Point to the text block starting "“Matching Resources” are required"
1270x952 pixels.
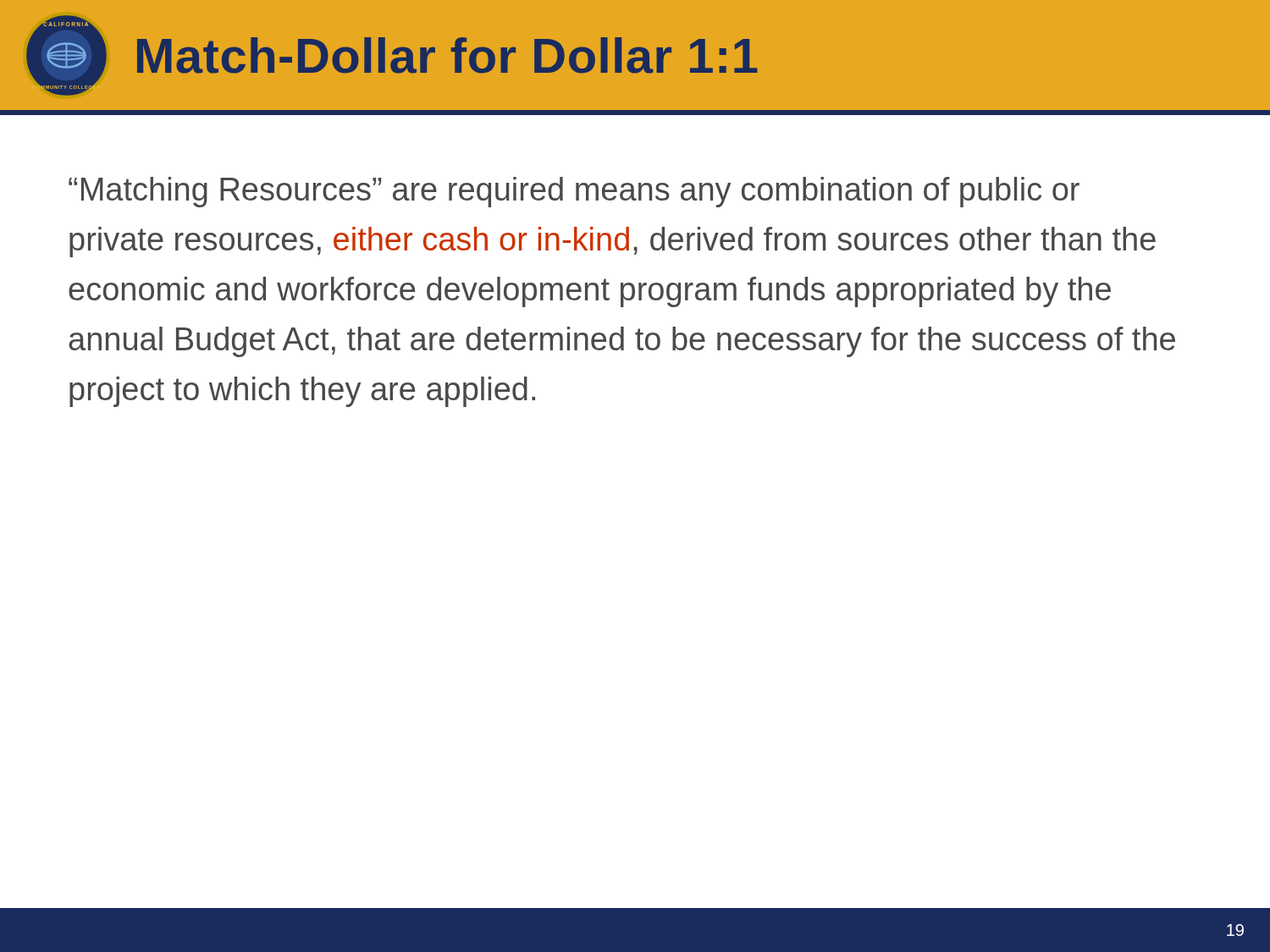click(622, 289)
